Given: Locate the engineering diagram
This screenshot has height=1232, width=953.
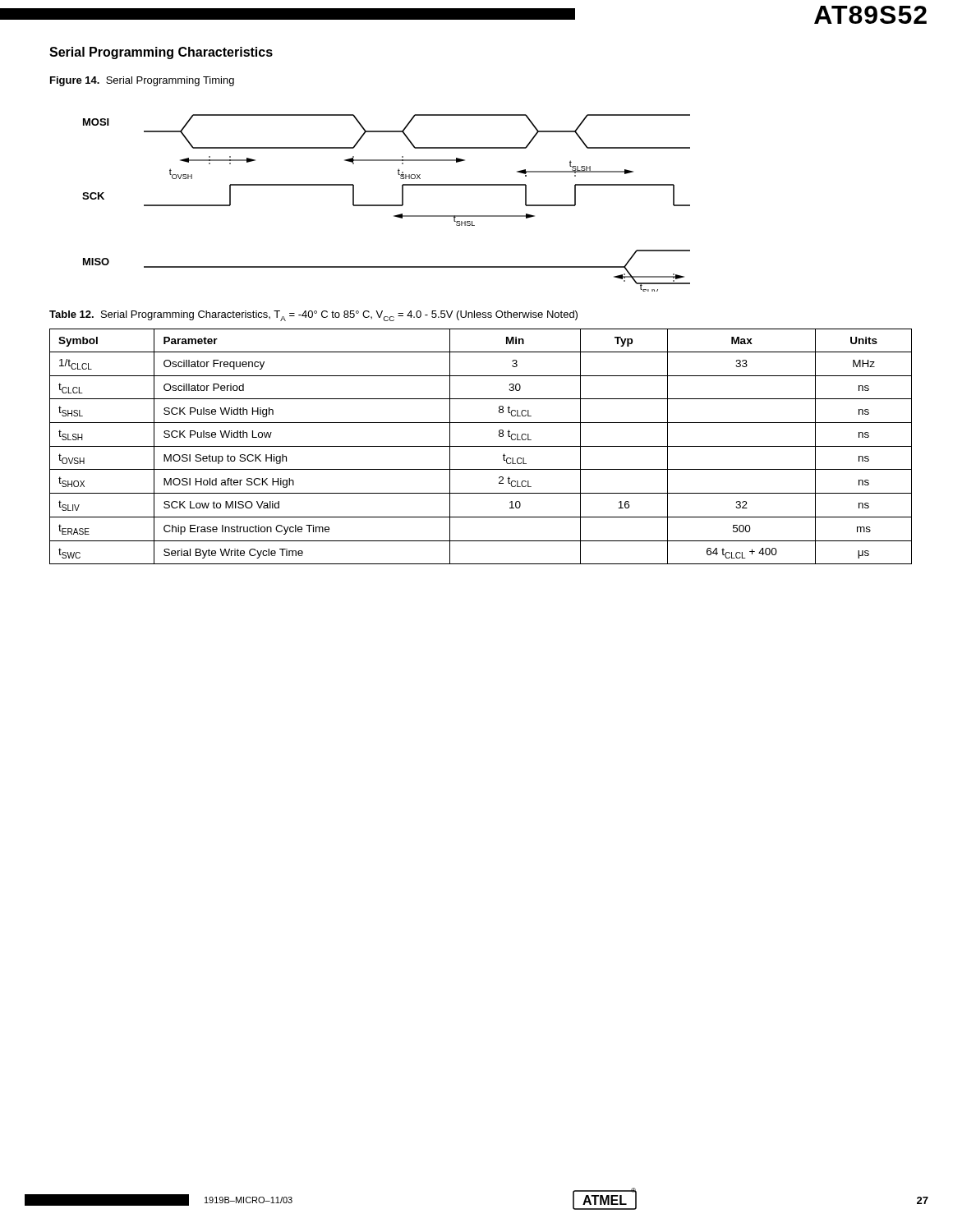Looking at the screenshot, I should [x=390, y=193].
